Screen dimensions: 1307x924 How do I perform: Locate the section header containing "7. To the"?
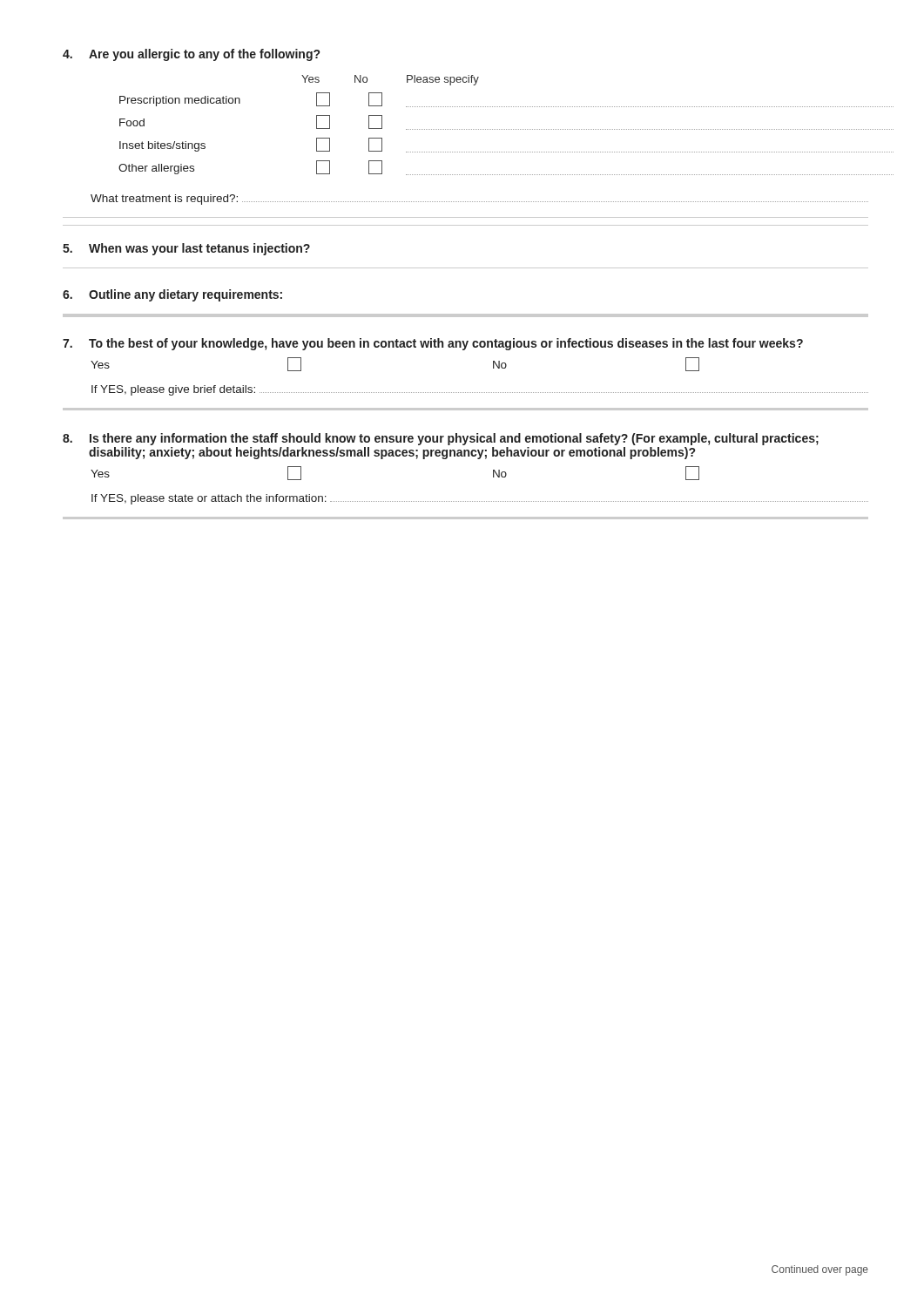coord(433,343)
